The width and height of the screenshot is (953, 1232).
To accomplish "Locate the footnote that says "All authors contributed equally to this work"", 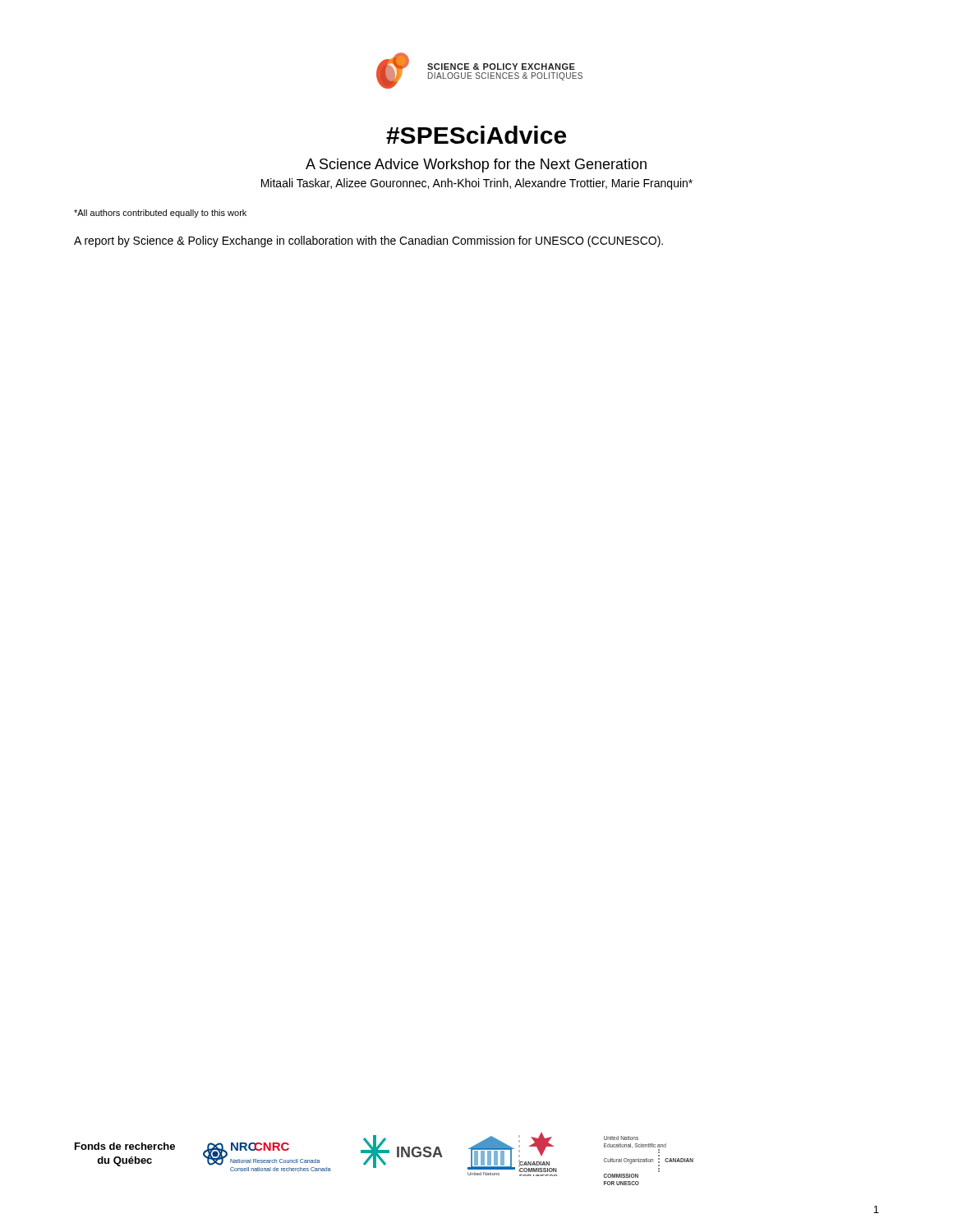I will [160, 213].
